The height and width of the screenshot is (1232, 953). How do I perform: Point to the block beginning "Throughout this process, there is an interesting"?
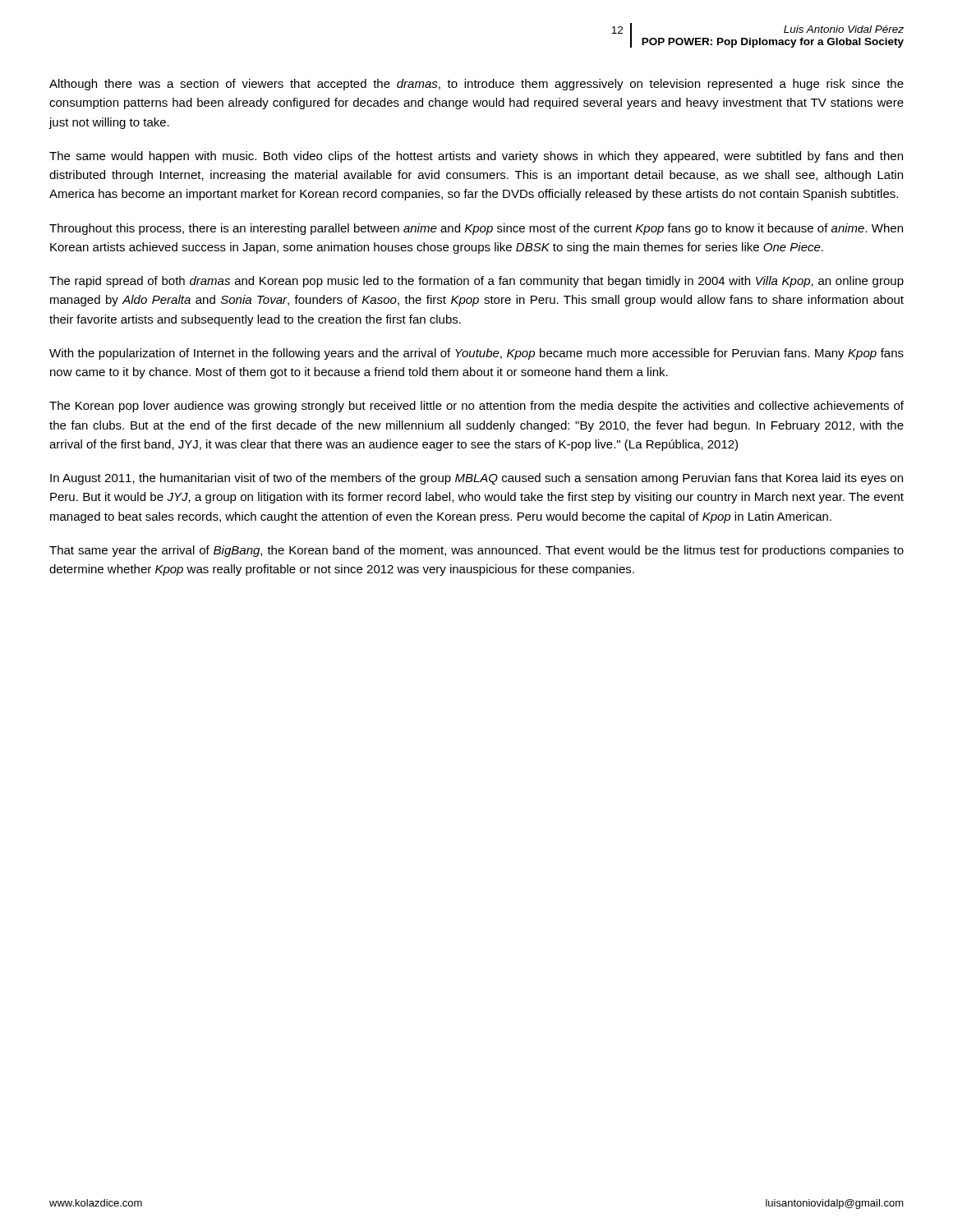pyautogui.click(x=476, y=237)
